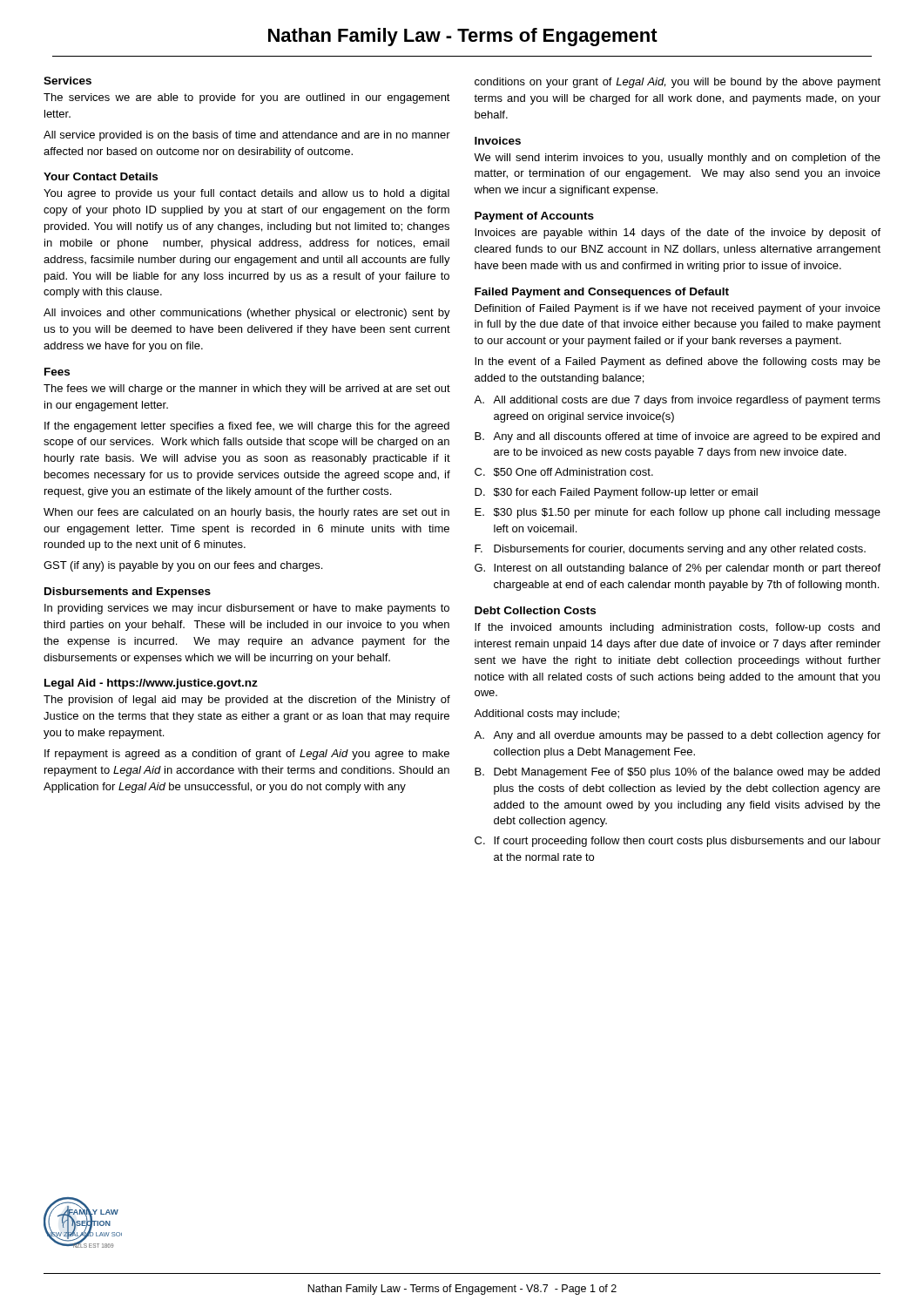924x1307 pixels.
Task: Select the list item containing "C. If court proceeding follow"
Action: [x=677, y=850]
